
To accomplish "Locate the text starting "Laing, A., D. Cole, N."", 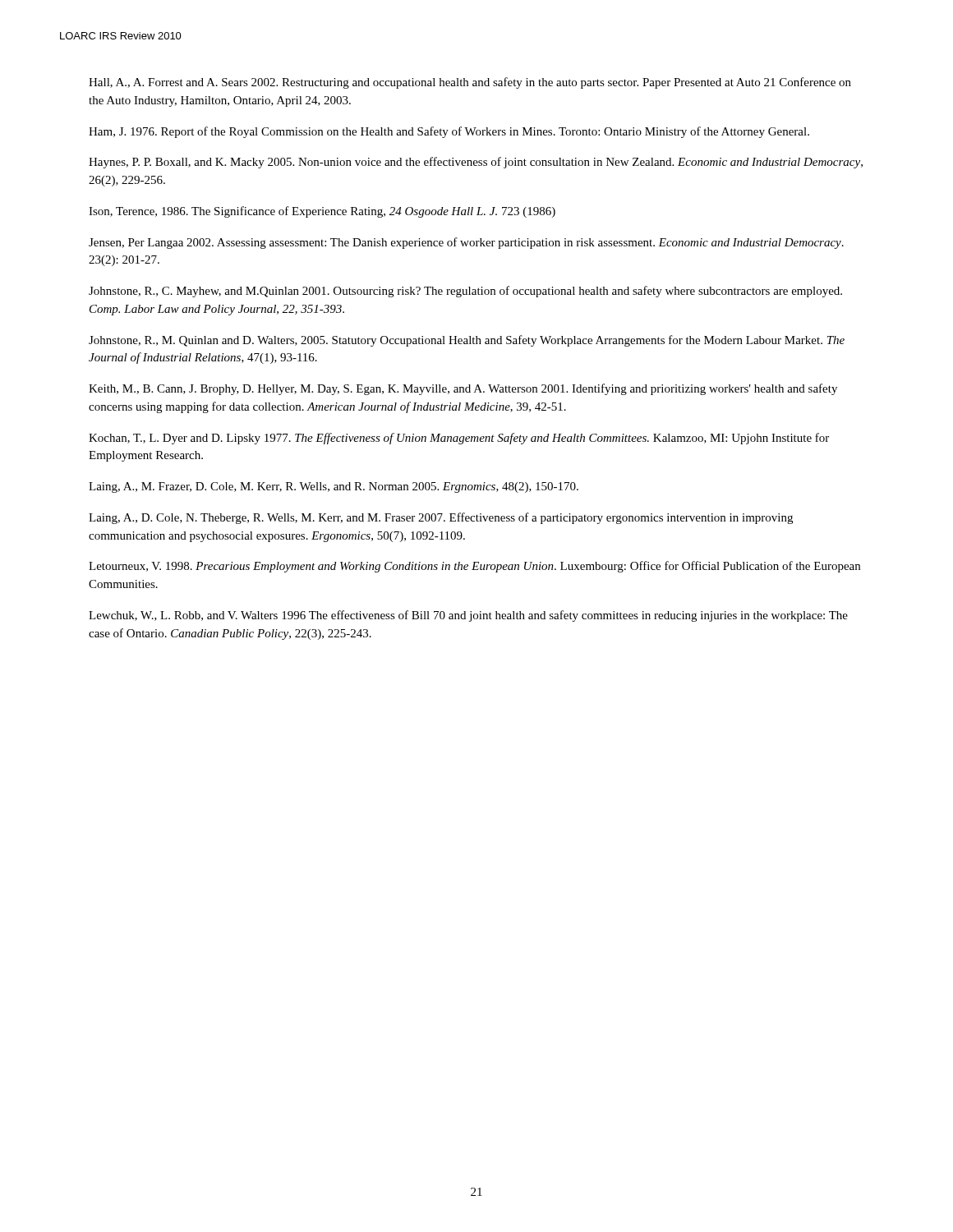I will tap(441, 526).
